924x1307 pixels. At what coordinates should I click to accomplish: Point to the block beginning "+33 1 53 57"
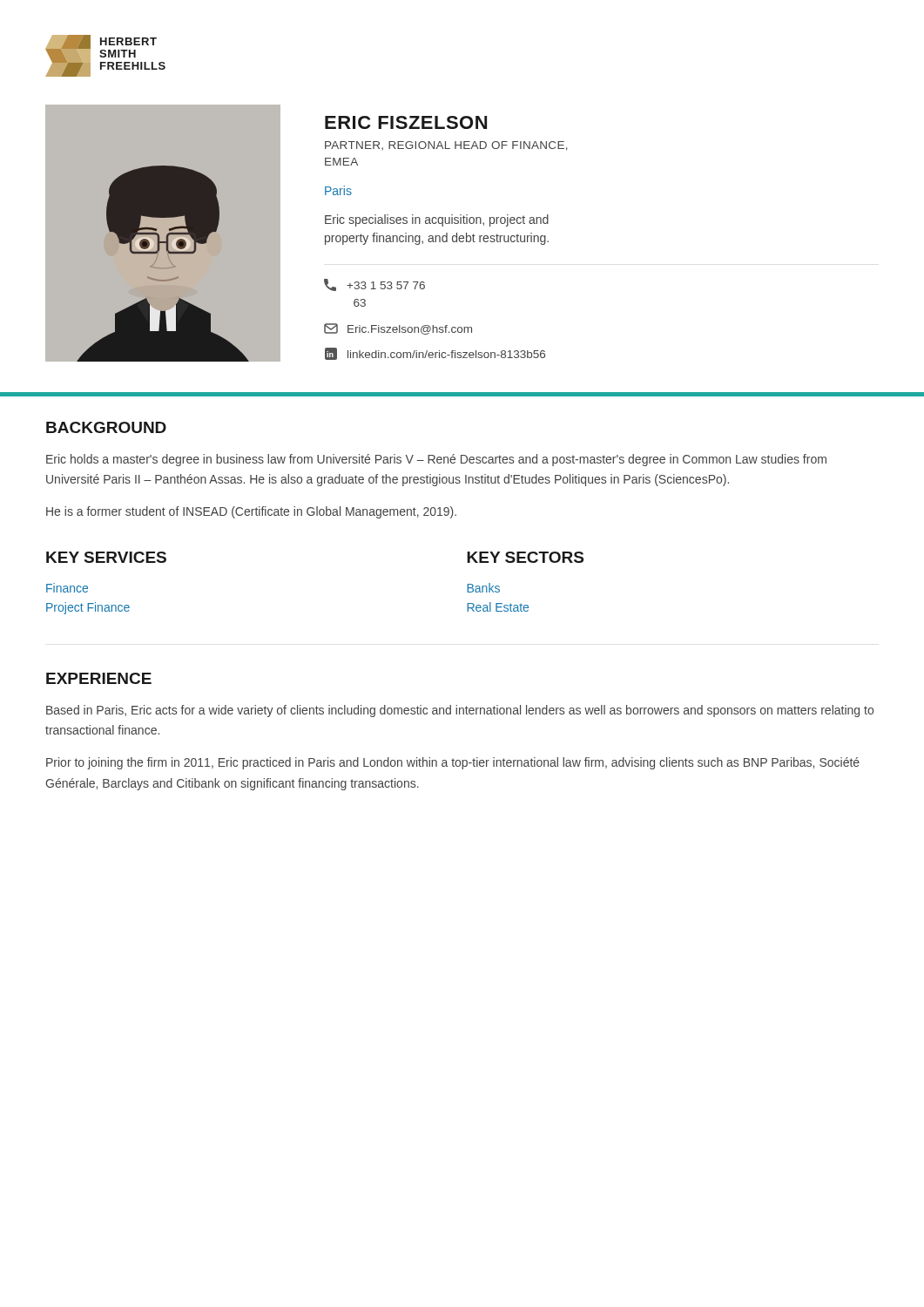coord(375,295)
